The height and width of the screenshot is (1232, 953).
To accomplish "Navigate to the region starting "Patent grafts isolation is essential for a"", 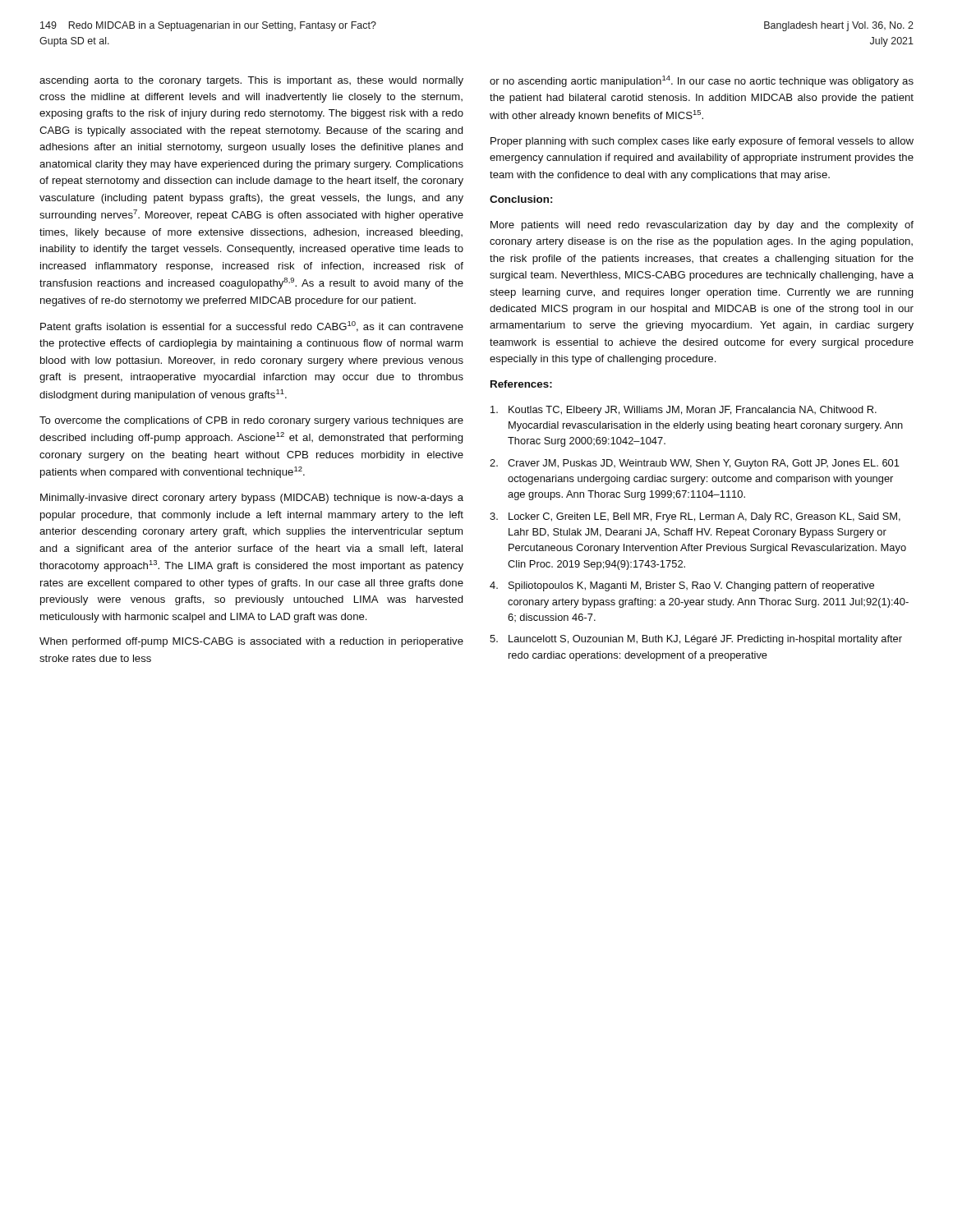I will click(251, 361).
